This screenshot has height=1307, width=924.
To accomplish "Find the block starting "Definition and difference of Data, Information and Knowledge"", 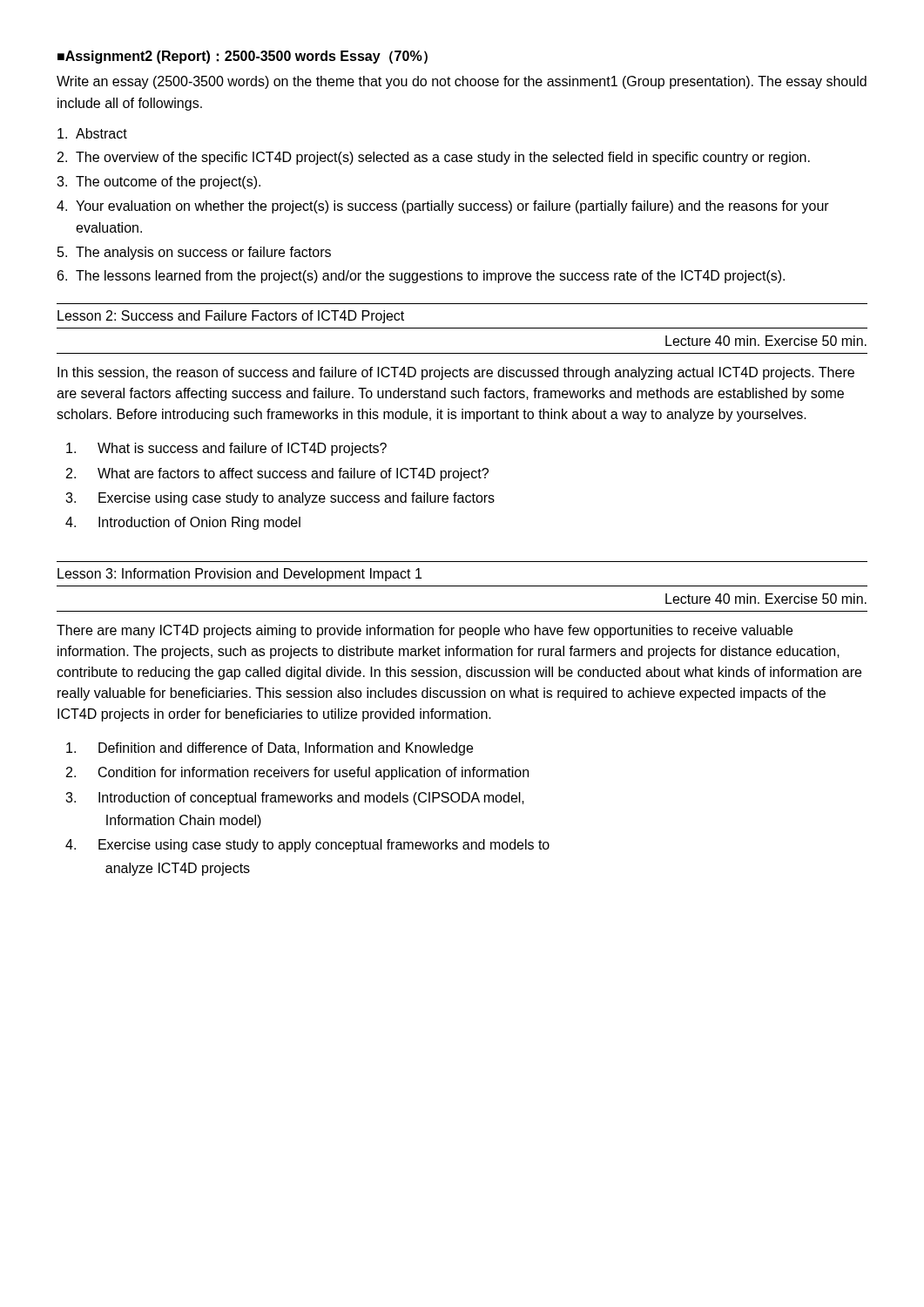I will [x=269, y=748].
